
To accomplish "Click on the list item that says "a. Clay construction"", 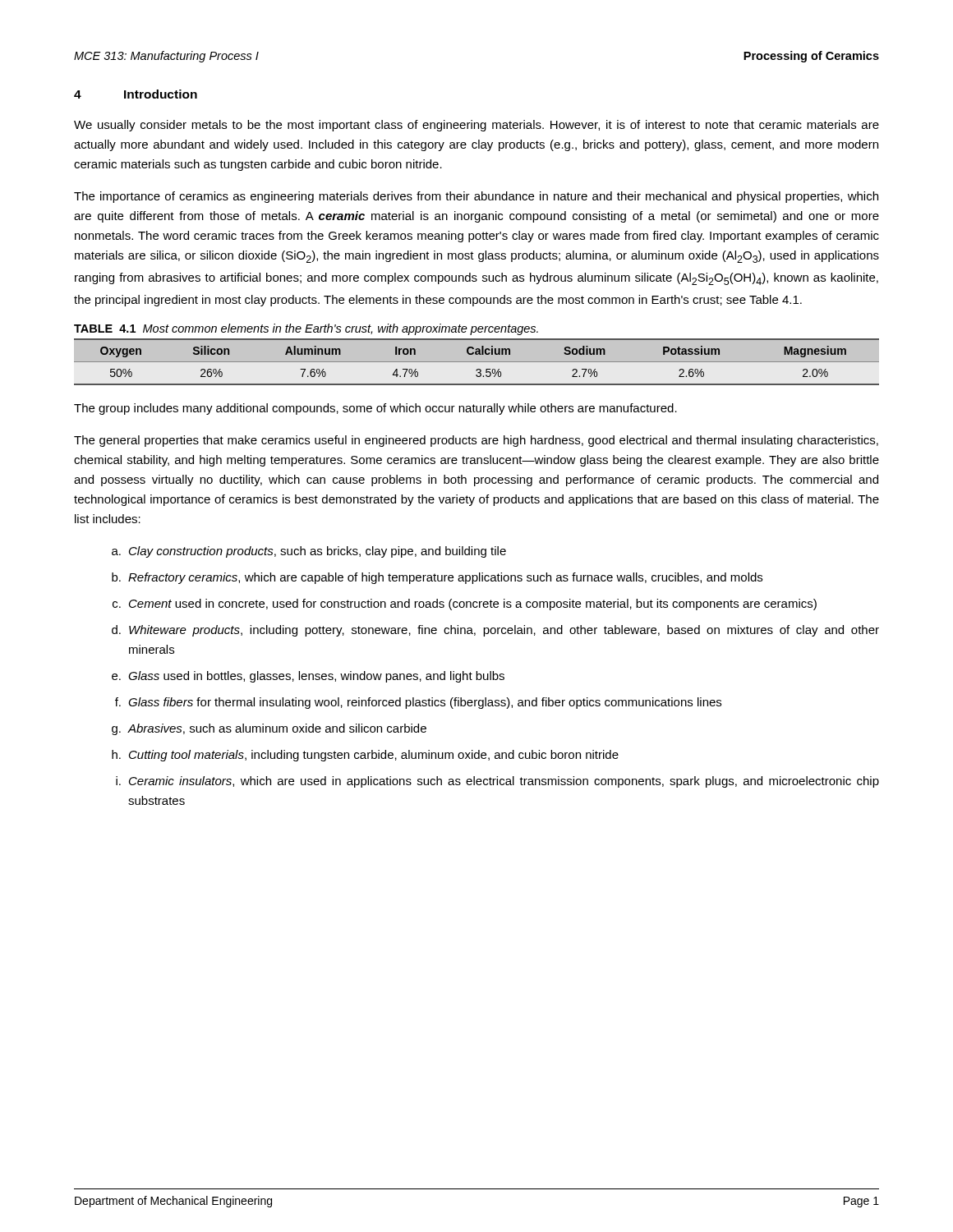I will [493, 551].
